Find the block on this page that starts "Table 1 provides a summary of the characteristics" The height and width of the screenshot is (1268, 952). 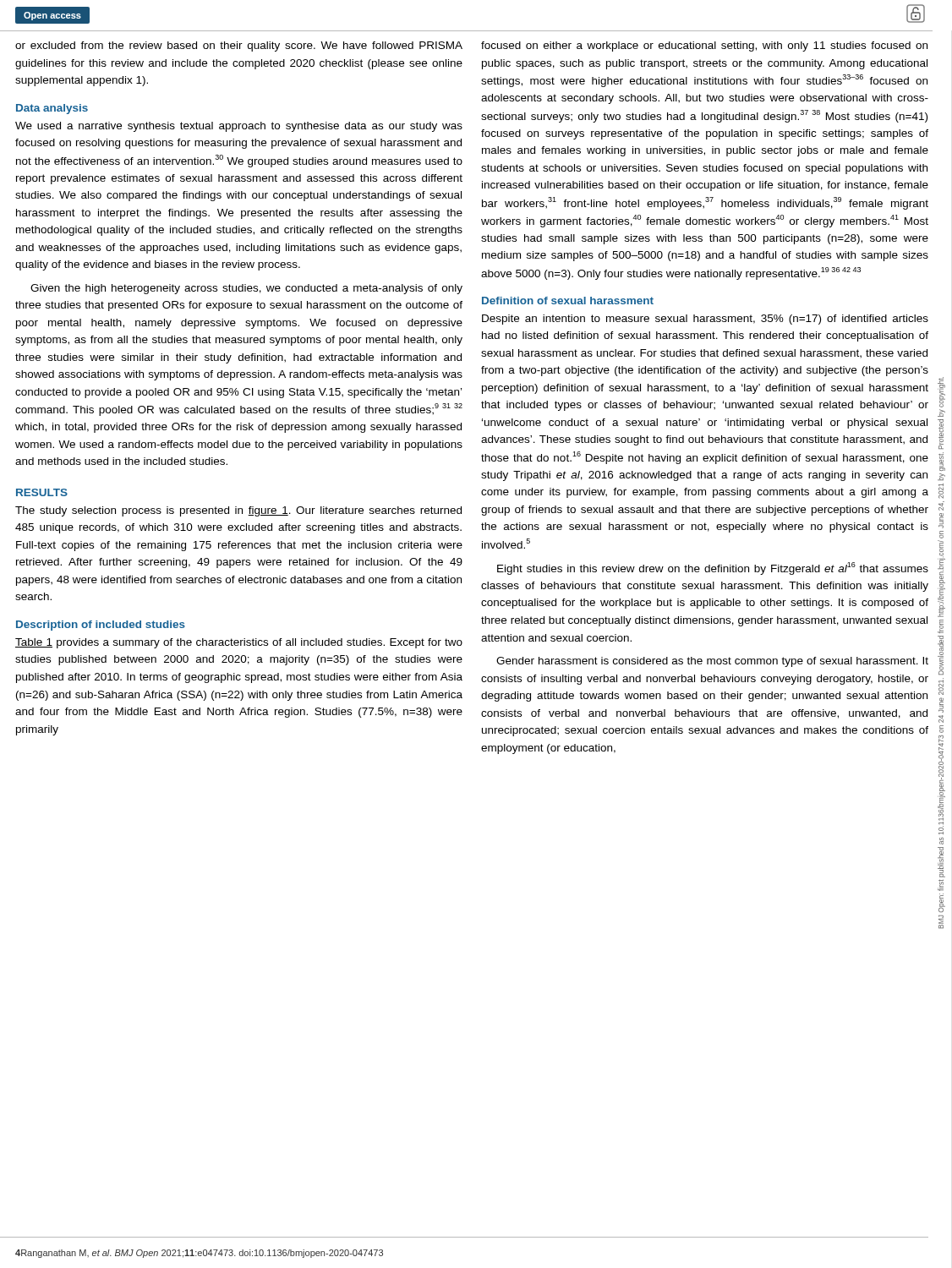click(x=239, y=686)
